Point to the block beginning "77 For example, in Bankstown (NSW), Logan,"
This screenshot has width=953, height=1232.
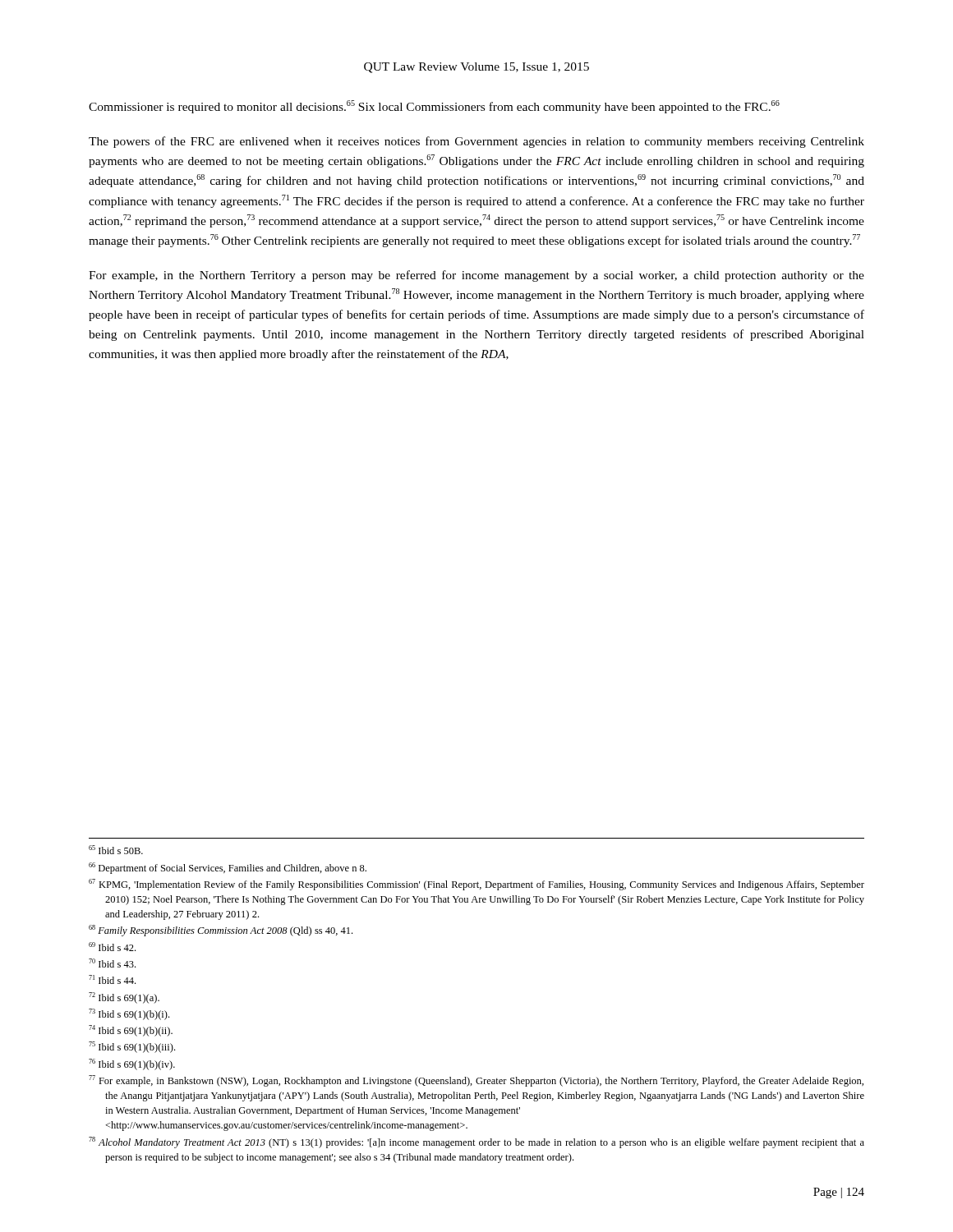[476, 1103]
